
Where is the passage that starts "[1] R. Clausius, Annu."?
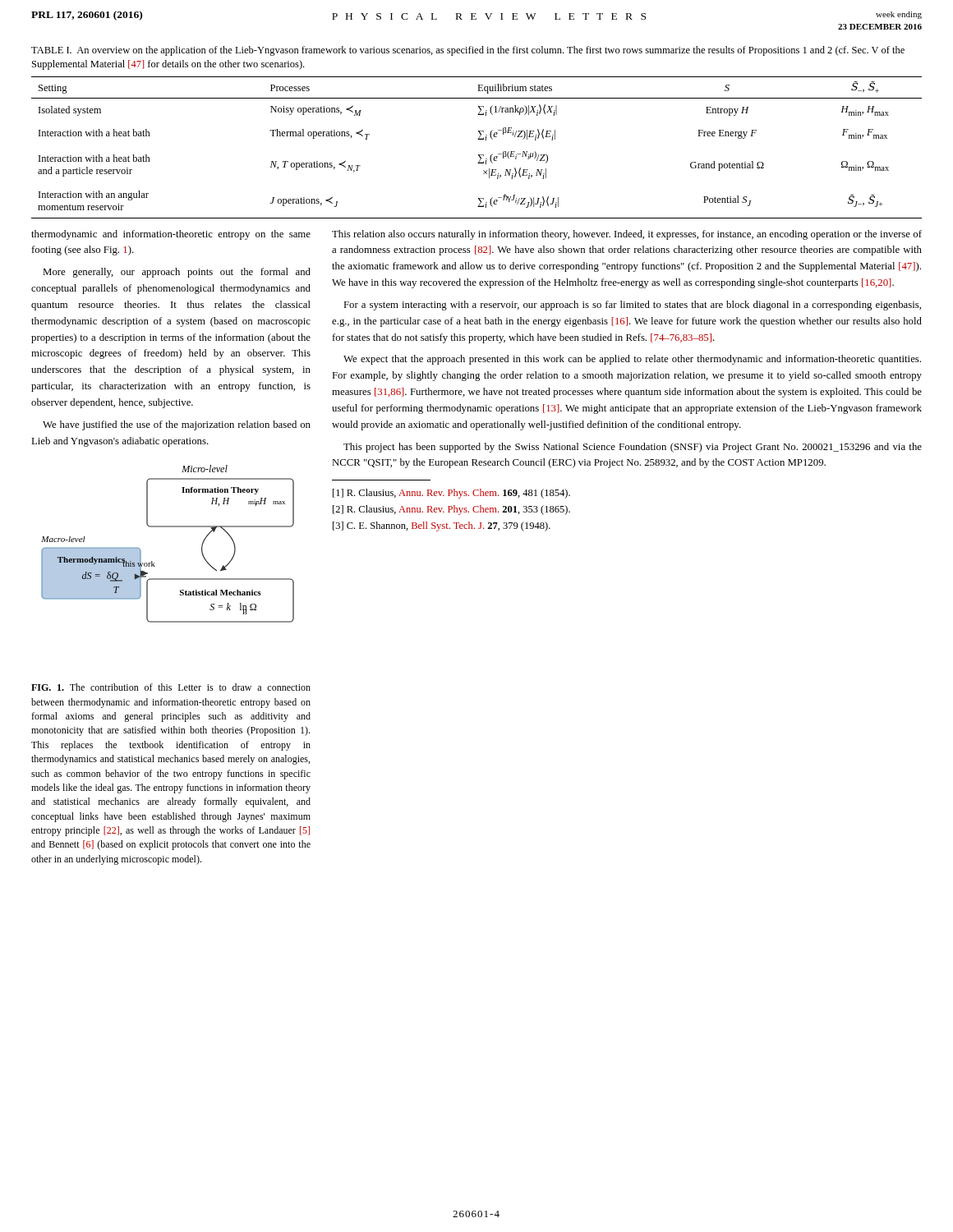(x=451, y=493)
